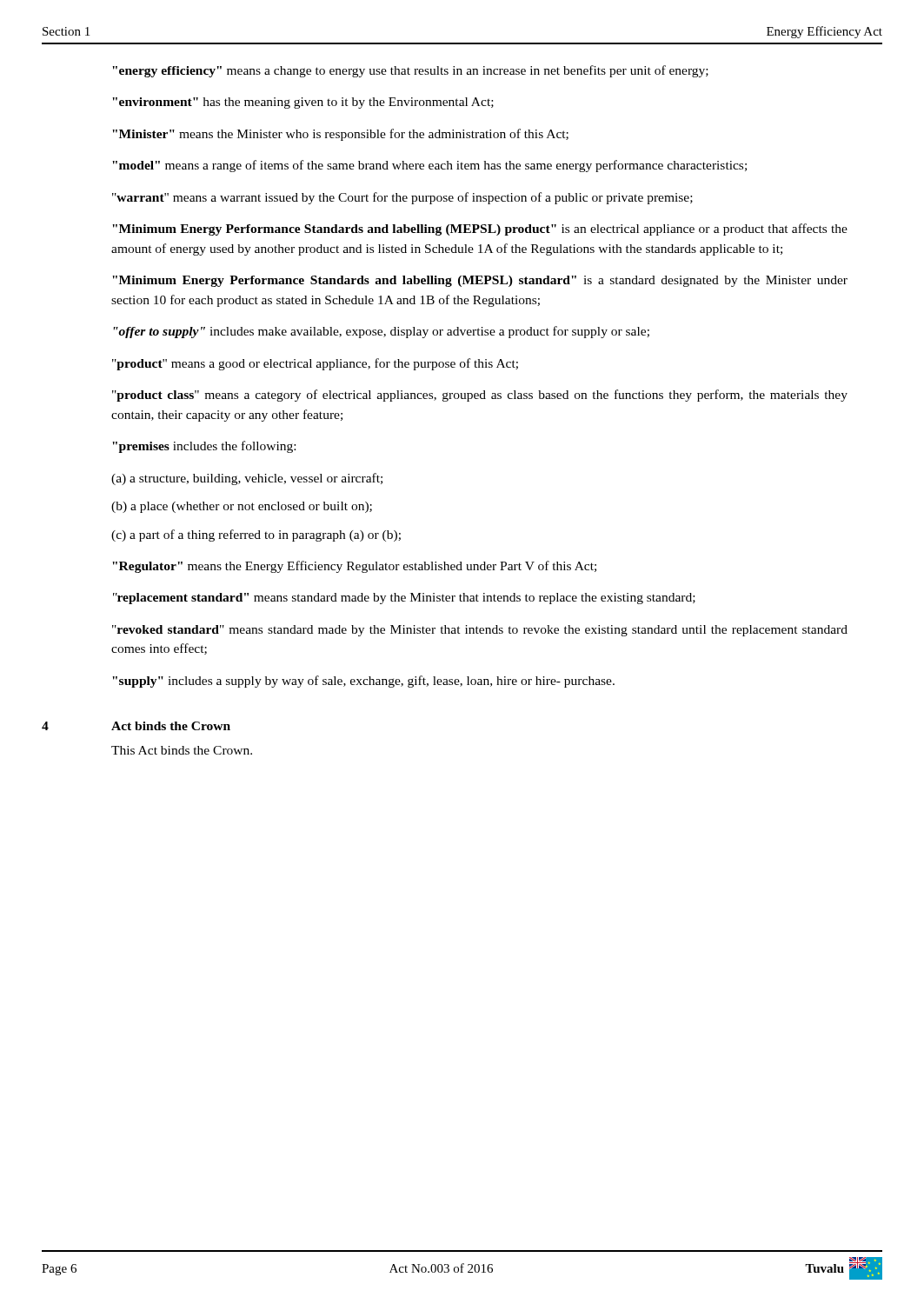Find the passage starting "Act binds the Crown"
Image resolution: width=924 pixels, height=1304 pixels.
171,726
